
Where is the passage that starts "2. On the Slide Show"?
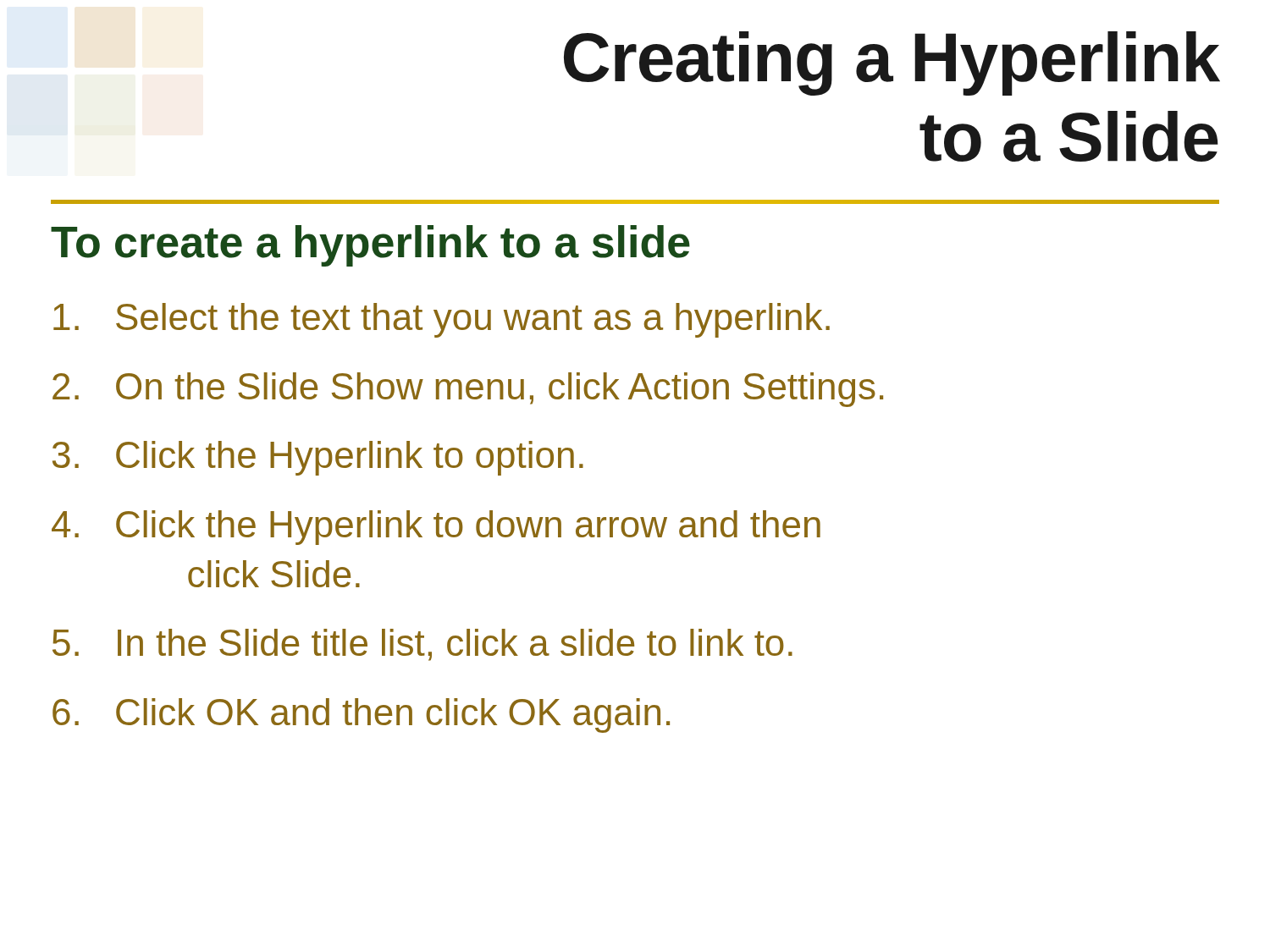pyautogui.click(x=469, y=386)
